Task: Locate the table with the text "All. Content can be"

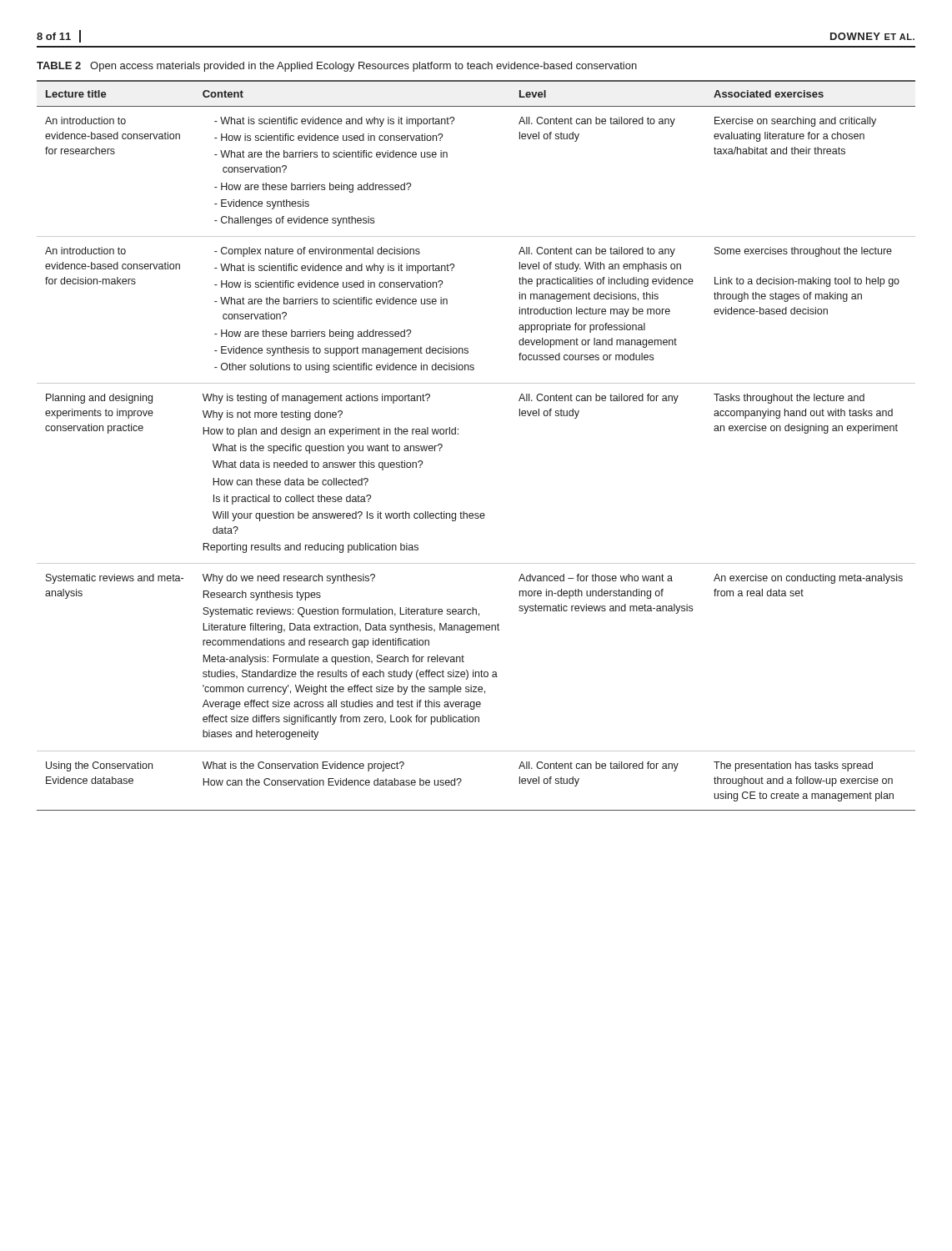Action: (x=476, y=445)
